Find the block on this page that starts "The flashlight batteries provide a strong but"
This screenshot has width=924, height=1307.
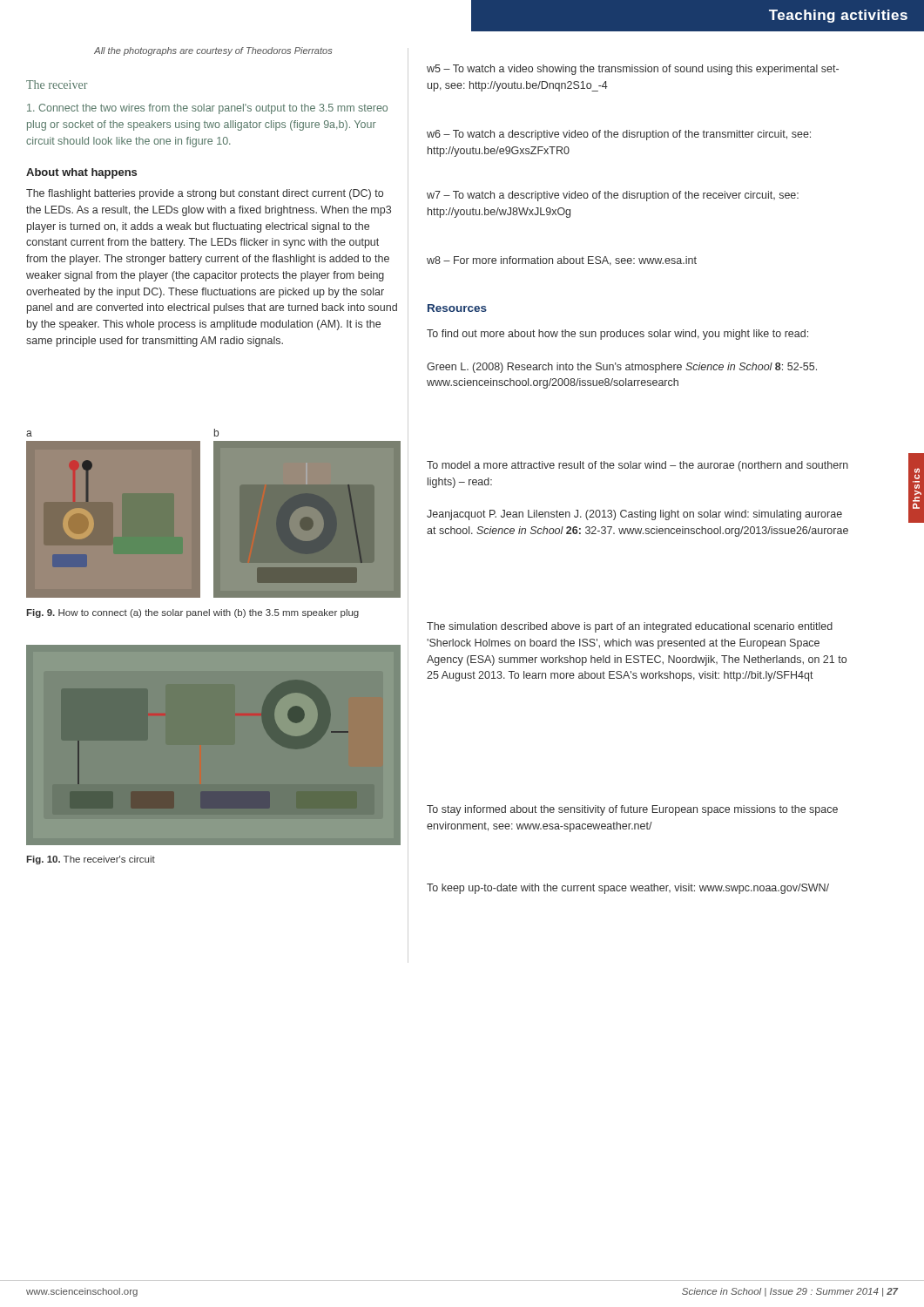coord(212,267)
